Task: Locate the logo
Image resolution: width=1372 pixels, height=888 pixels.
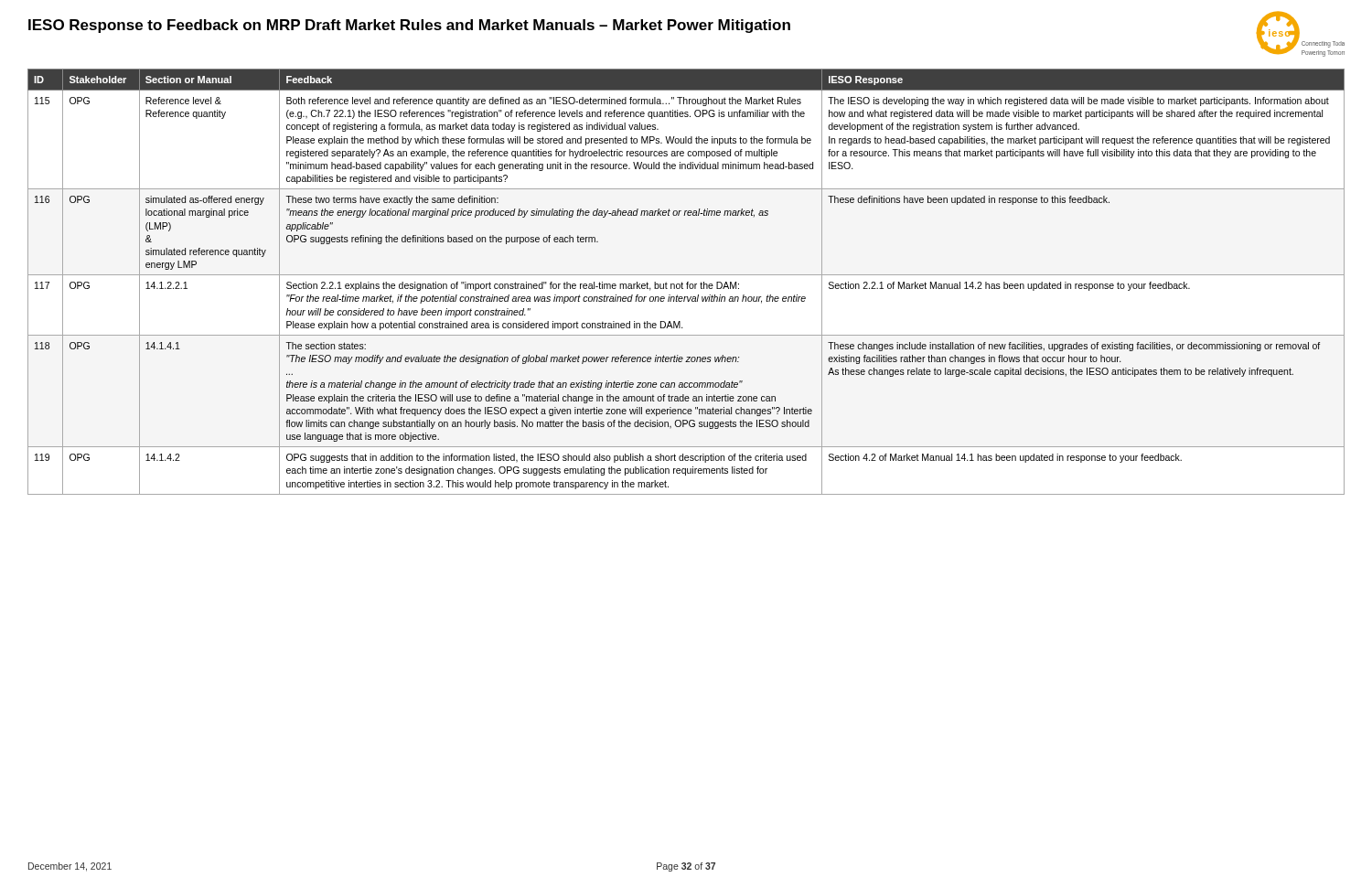Action: (x=1299, y=37)
